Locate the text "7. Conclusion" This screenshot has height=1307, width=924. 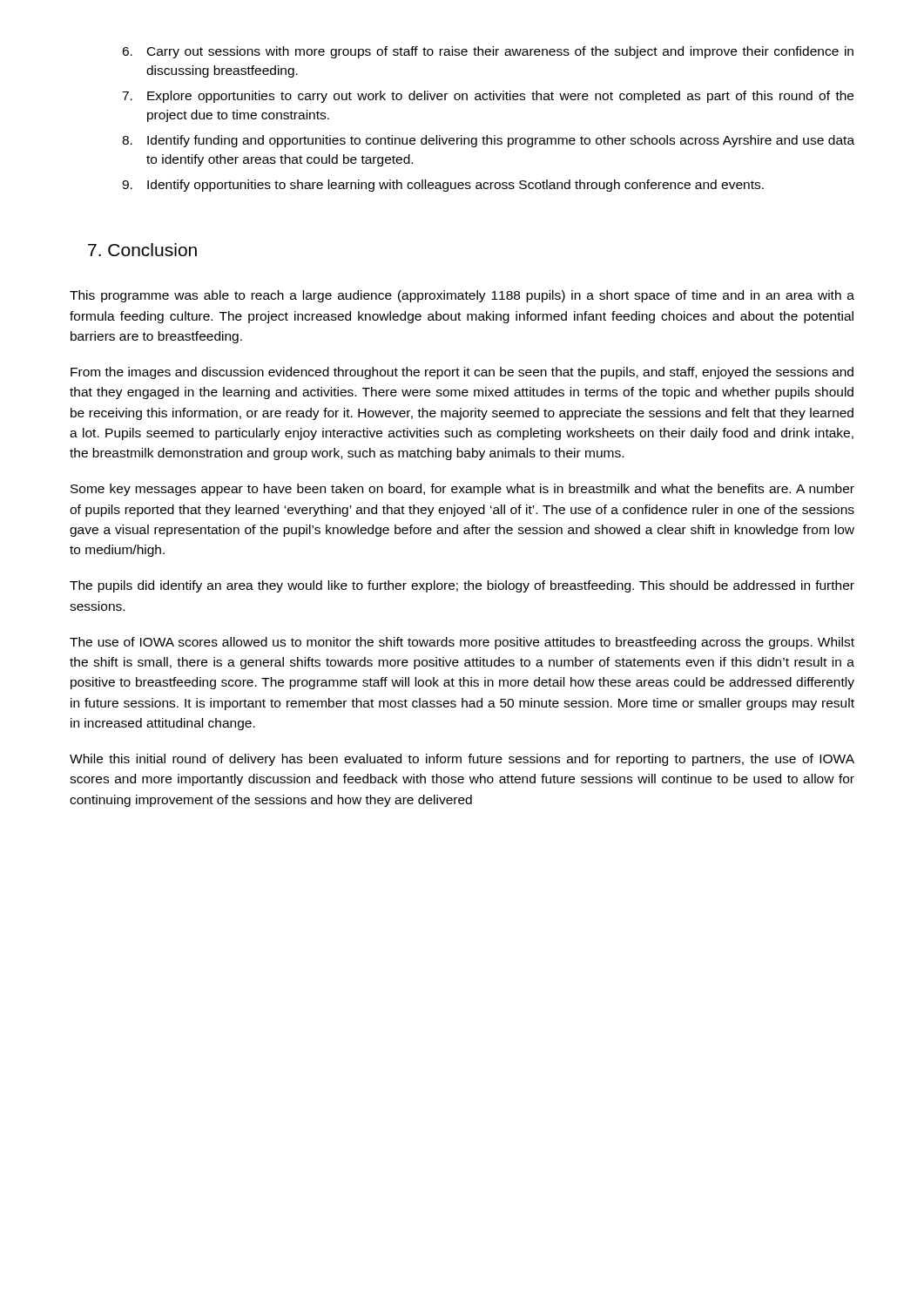[143, 250]
